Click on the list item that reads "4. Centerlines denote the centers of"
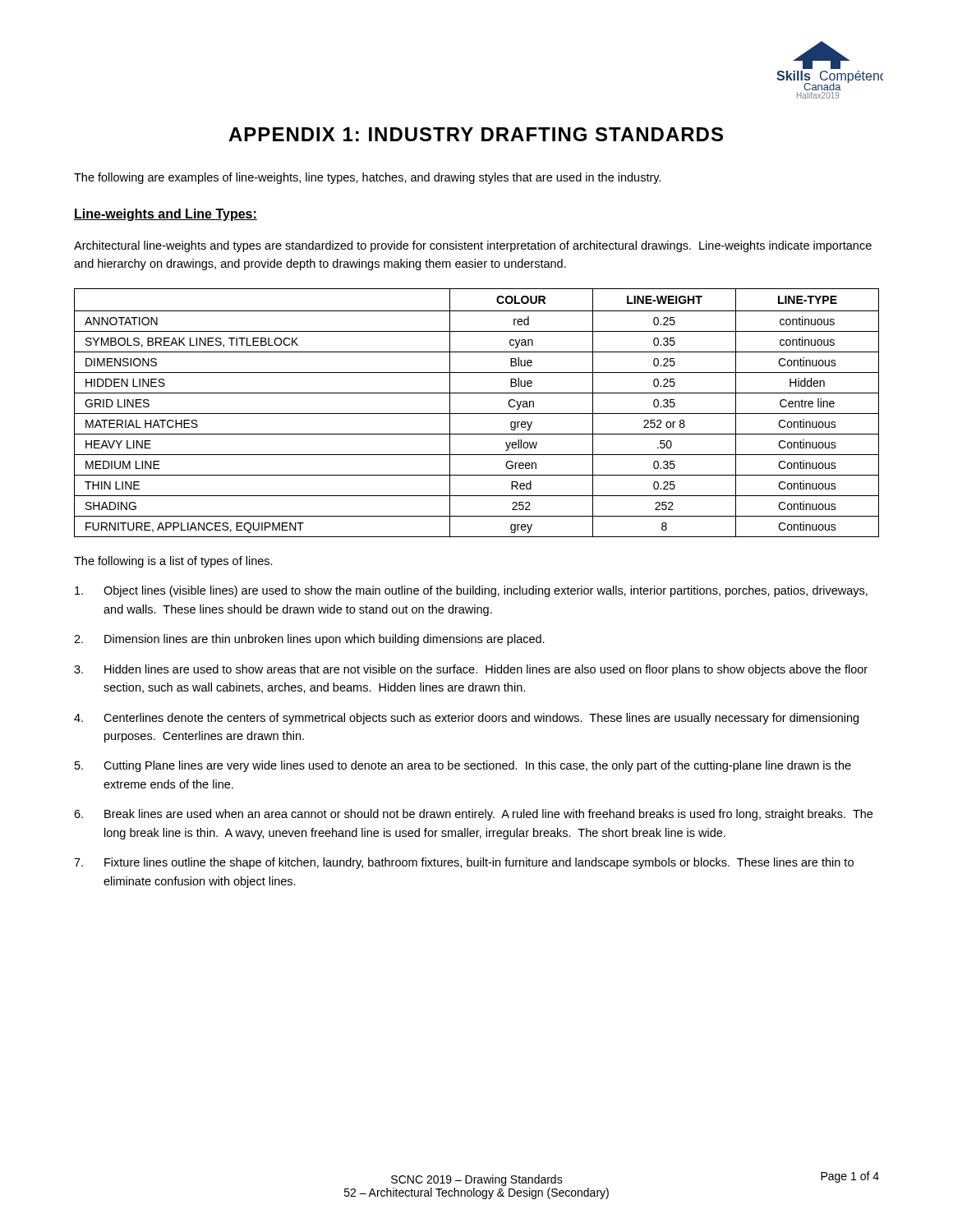Screen dimensions: 1232x953 click(x=476, y=727)
